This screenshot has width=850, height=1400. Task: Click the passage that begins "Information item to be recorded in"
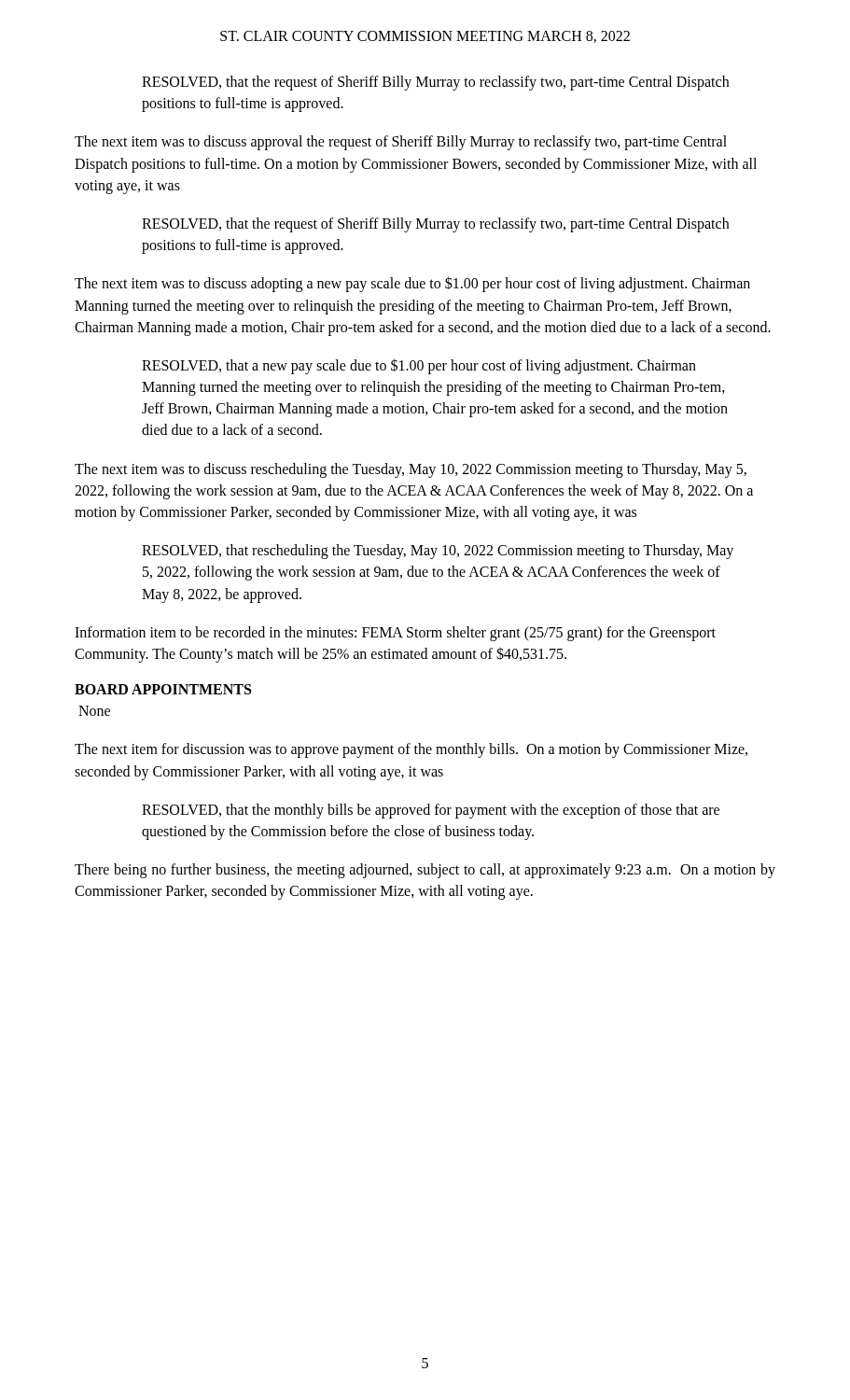pos(395,643)
